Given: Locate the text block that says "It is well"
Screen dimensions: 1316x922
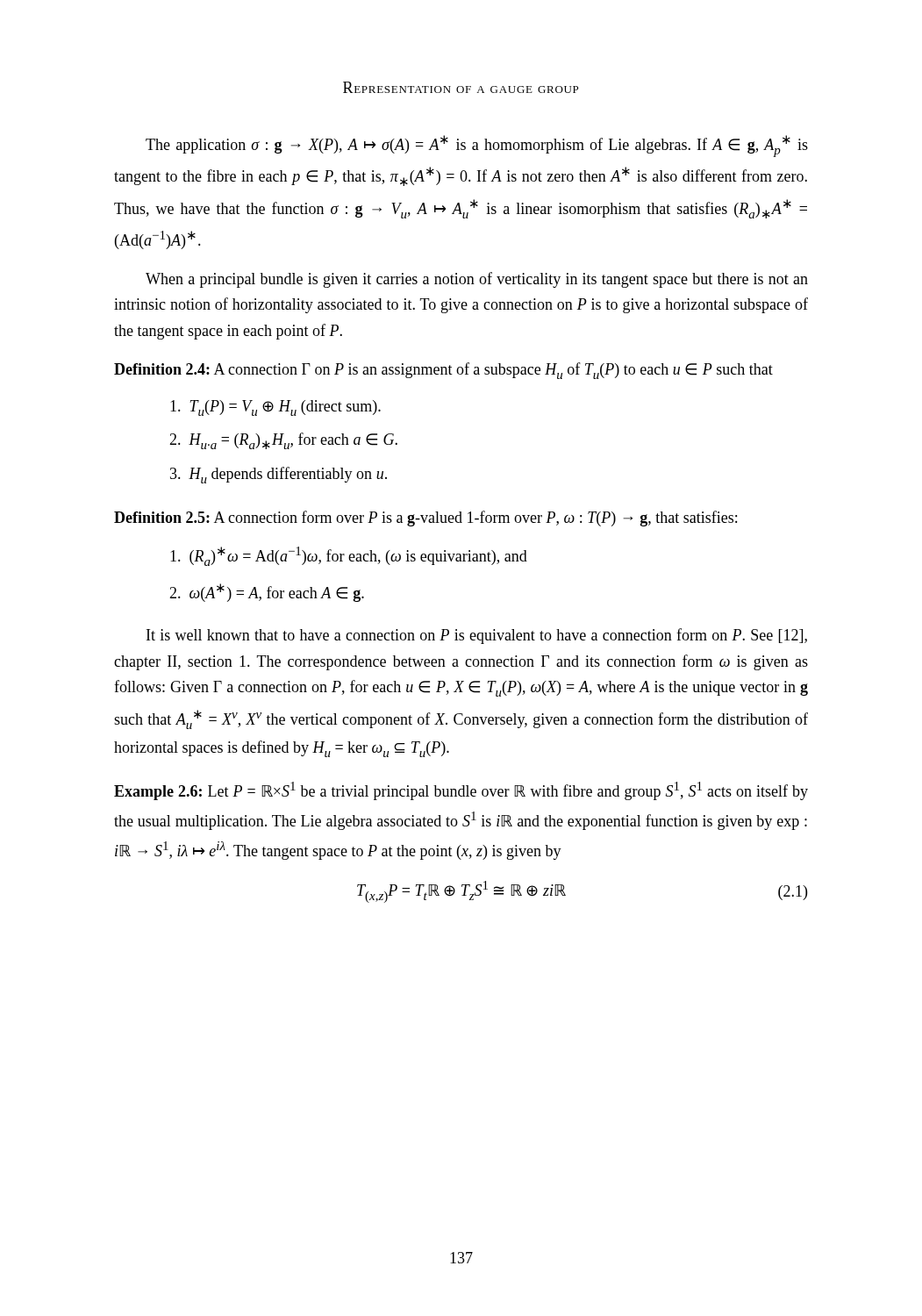Looking at the screenshot, I should coord(461,693).
